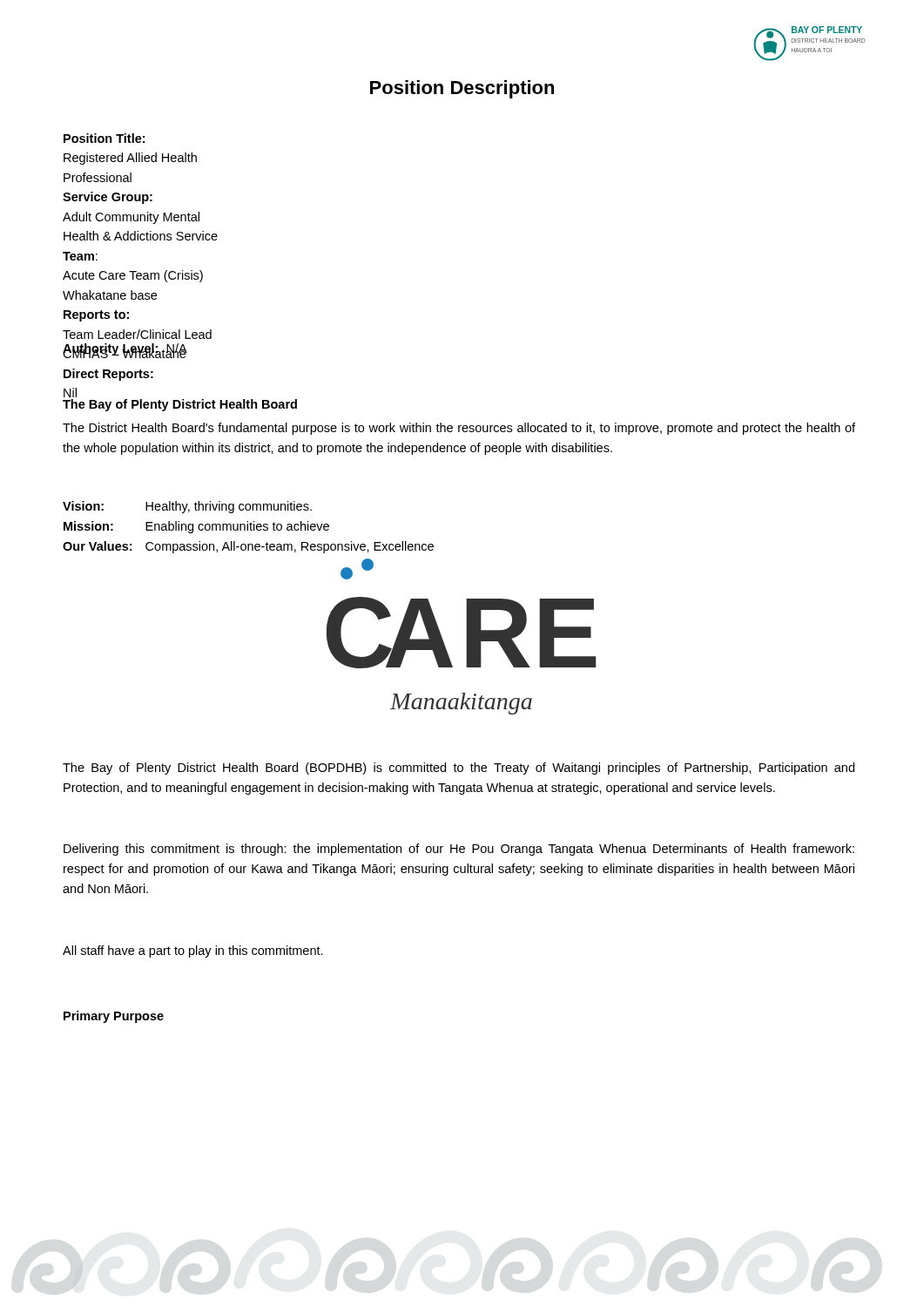Locate the text block that says "Position Title: Registered Allied Health Professional Service"
The image size is (924, 1307).
click(140, 266)
